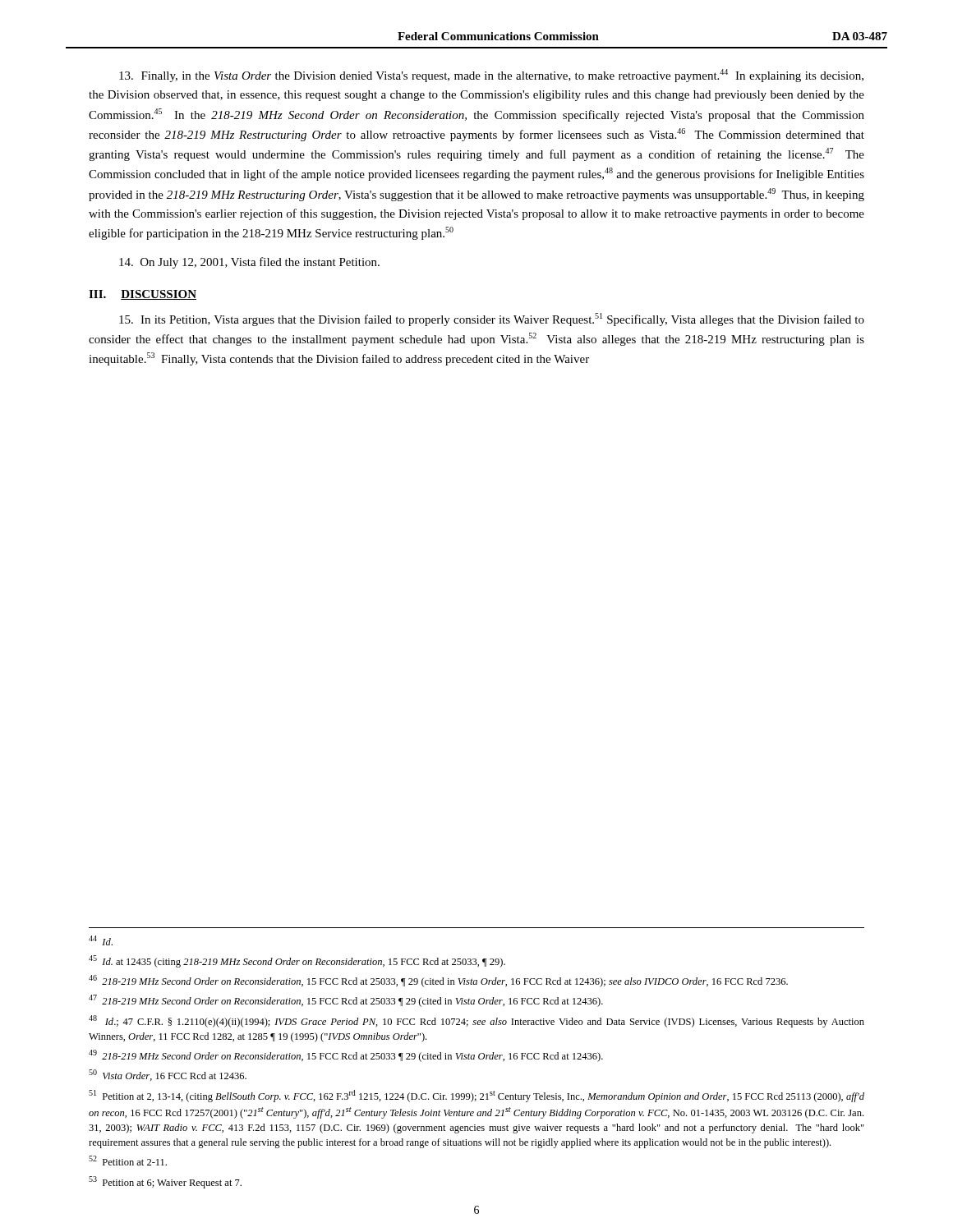Find "53 Petition at 6; Waiver Request at 7." on this page
This screenshot has width=953, height=1232.
pos(165,1181)
